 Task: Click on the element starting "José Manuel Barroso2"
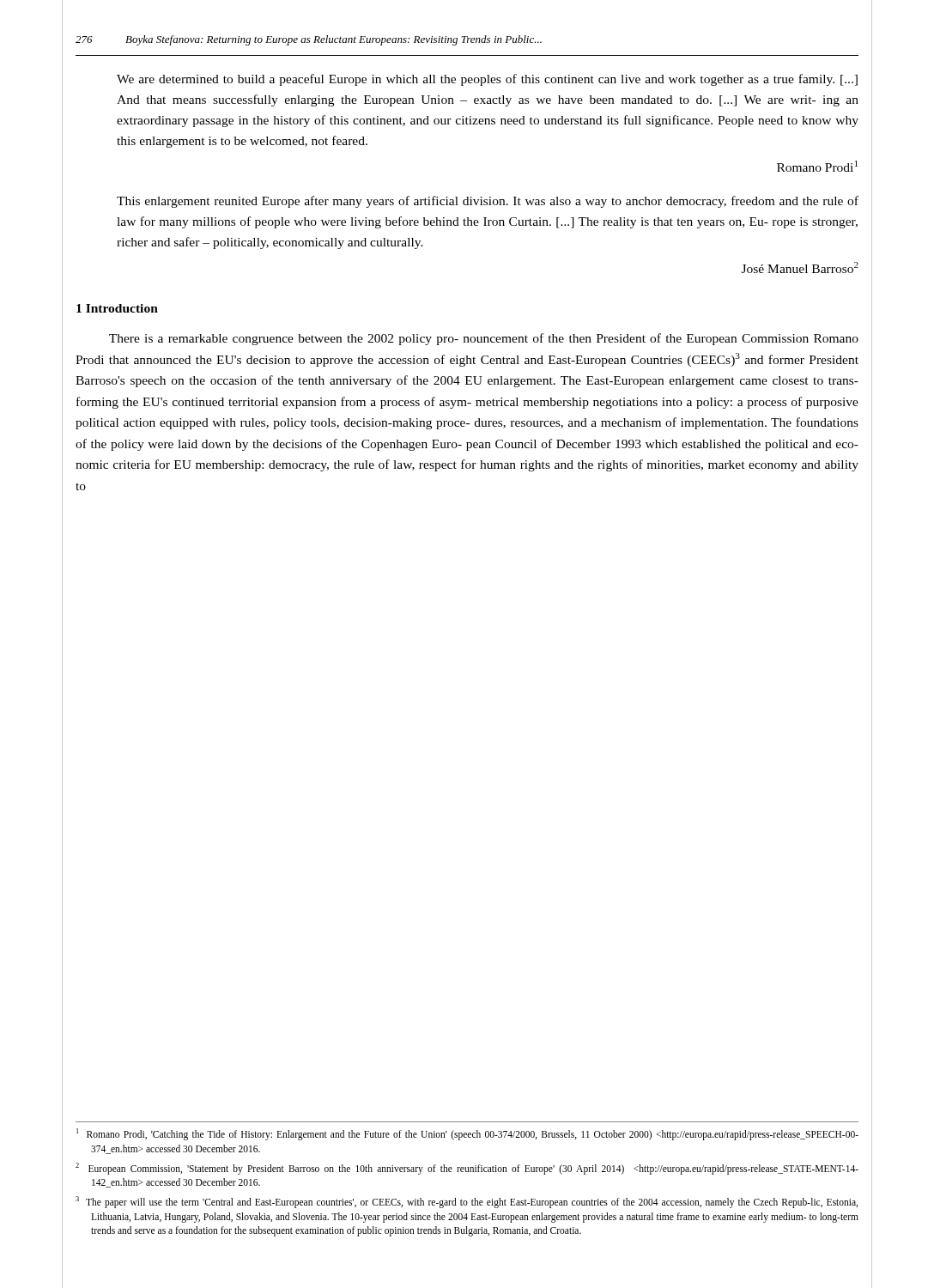(x=800, y=268)
